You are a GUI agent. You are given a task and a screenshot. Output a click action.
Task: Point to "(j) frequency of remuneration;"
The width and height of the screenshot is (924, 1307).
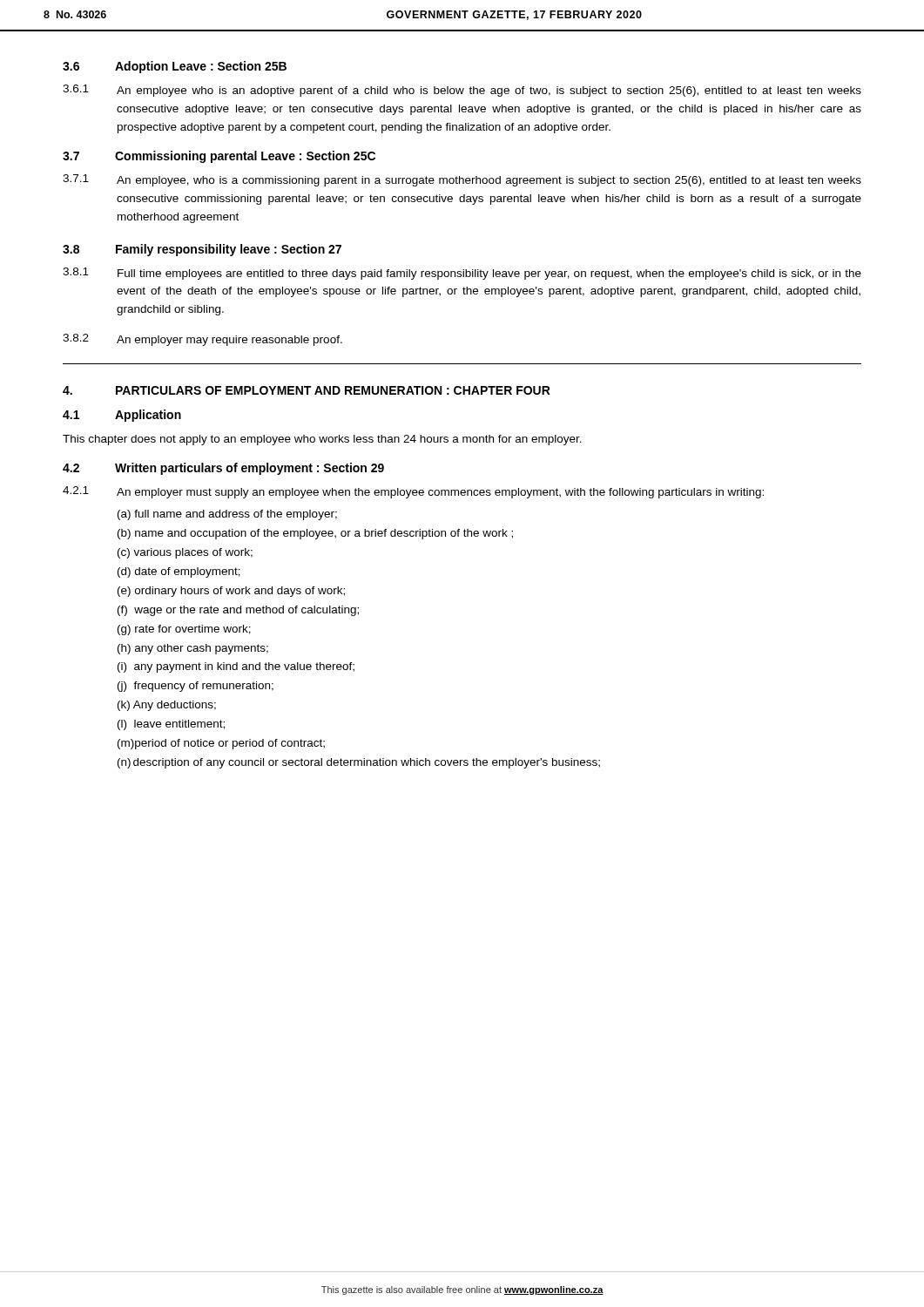point(195,686)
